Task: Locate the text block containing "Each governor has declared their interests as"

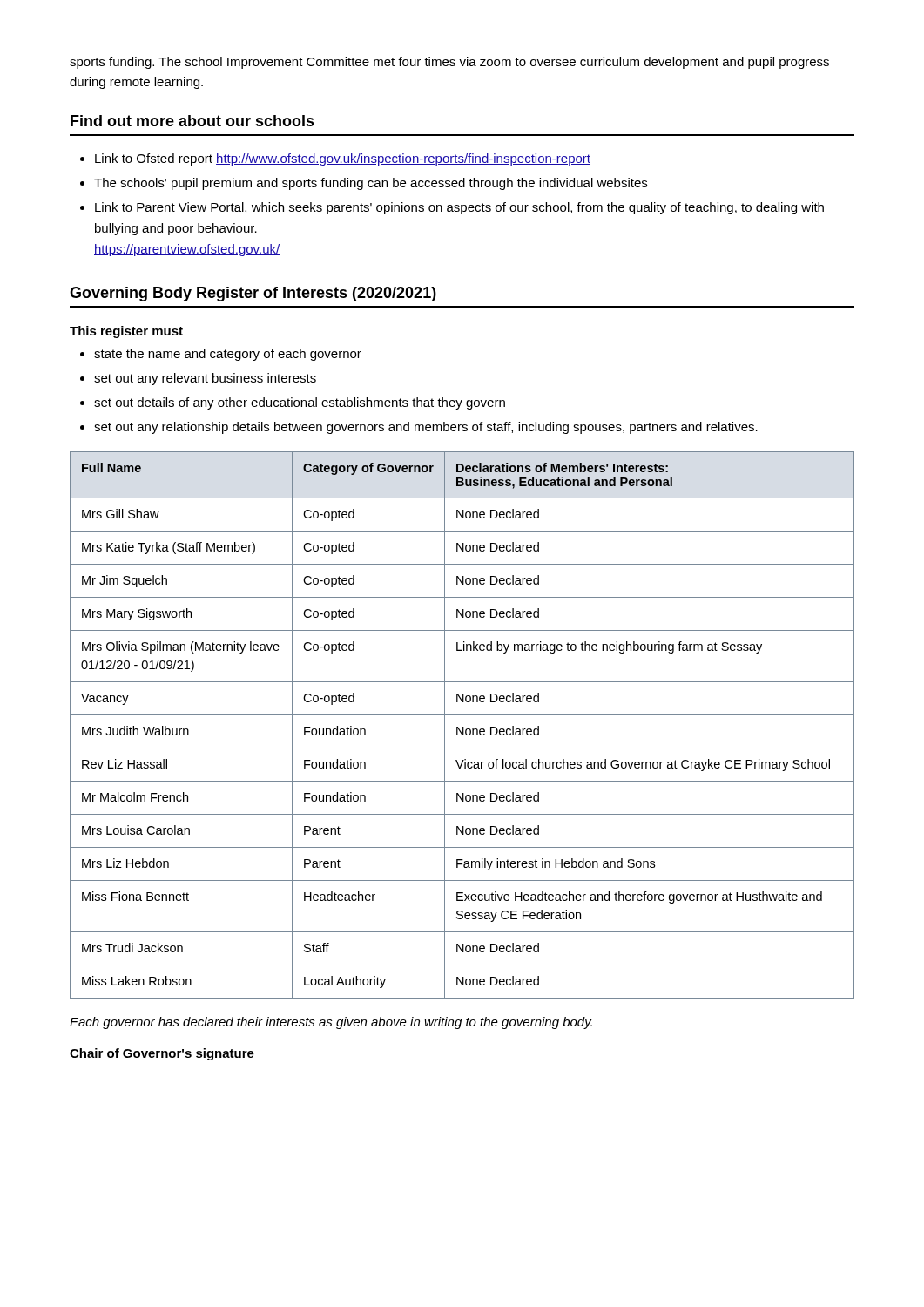Action: tap(332, 1022)
